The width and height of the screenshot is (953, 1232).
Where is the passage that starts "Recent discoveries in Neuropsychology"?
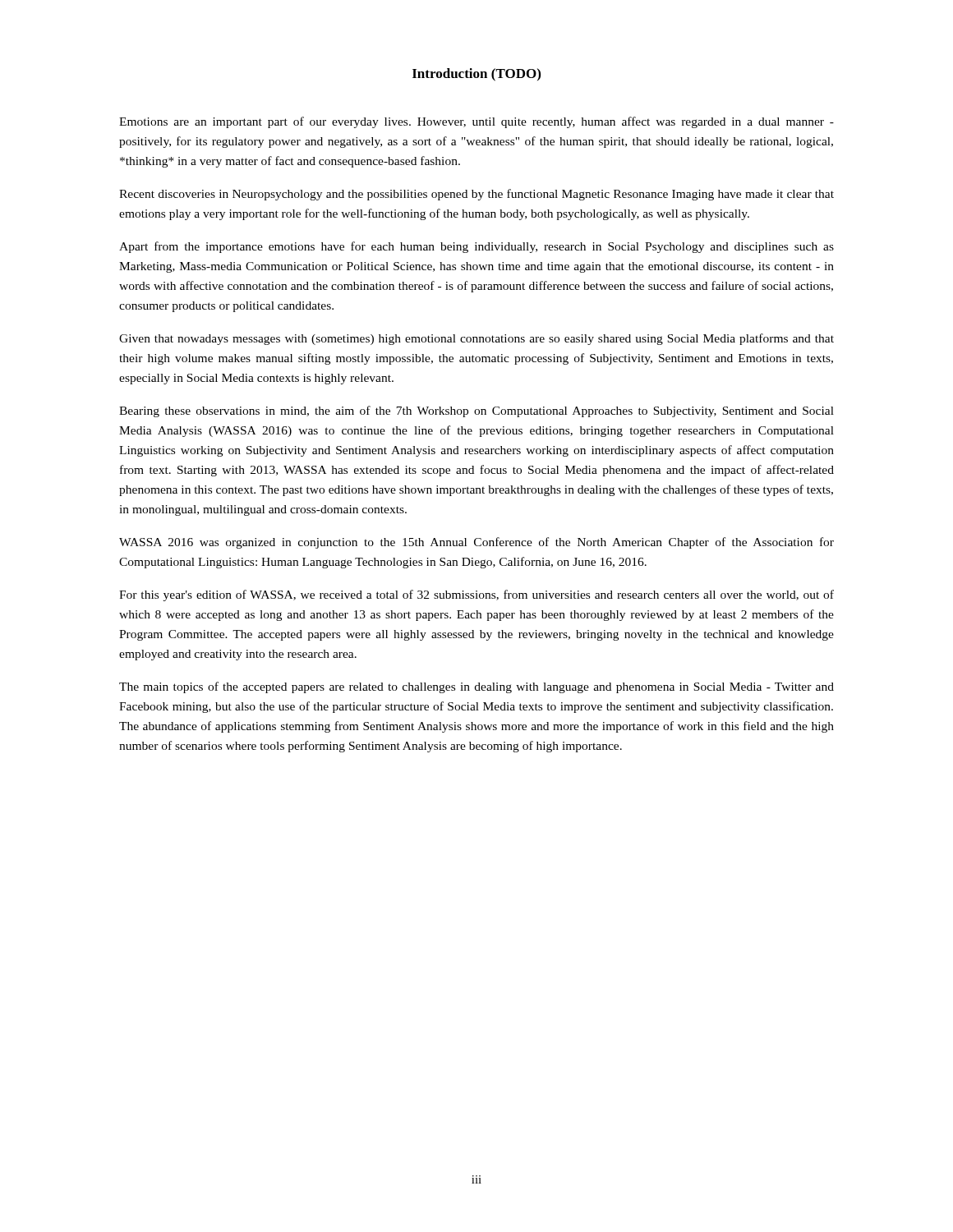click(x=476, y=203)
